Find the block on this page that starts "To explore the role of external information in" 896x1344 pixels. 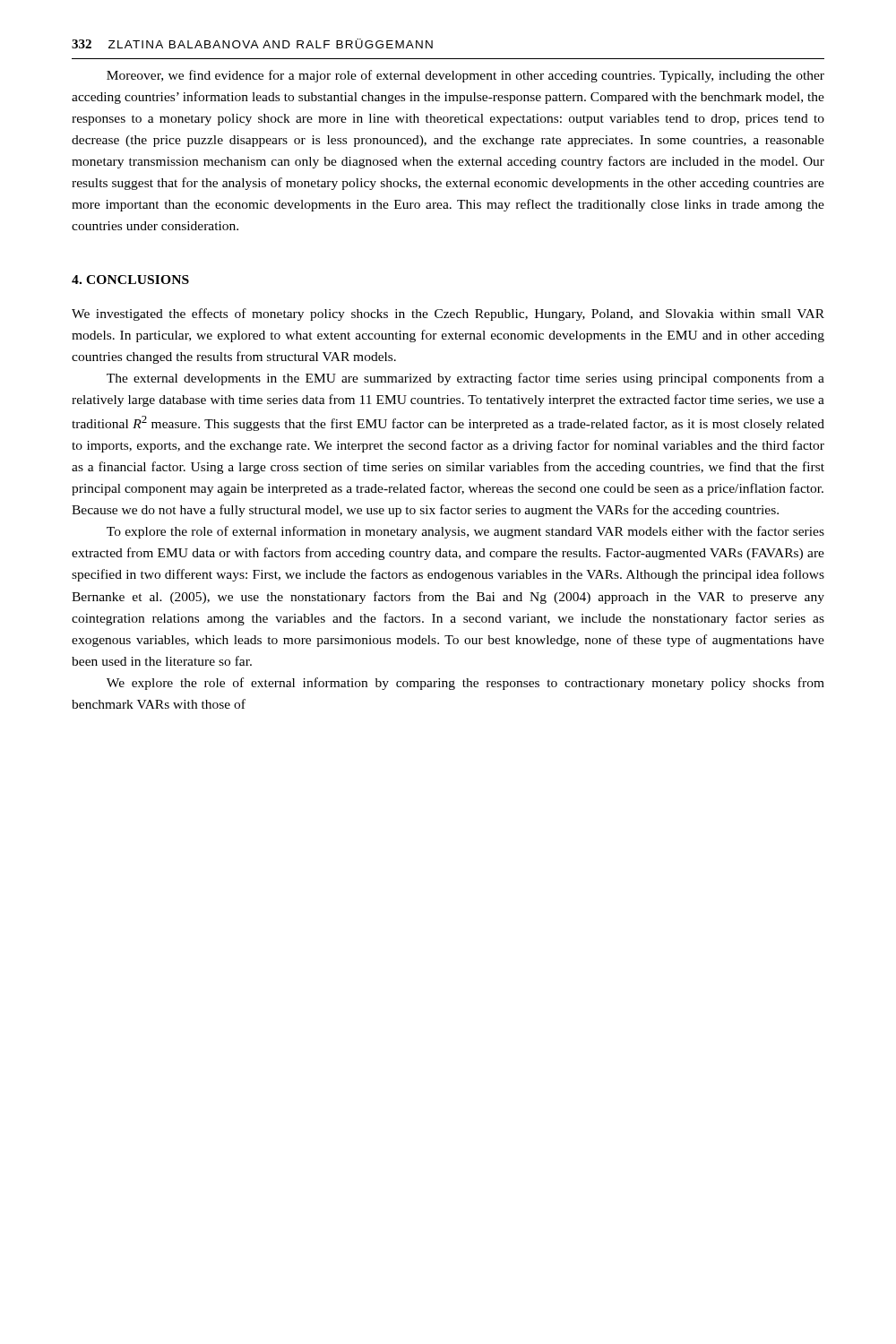(448, 596)
